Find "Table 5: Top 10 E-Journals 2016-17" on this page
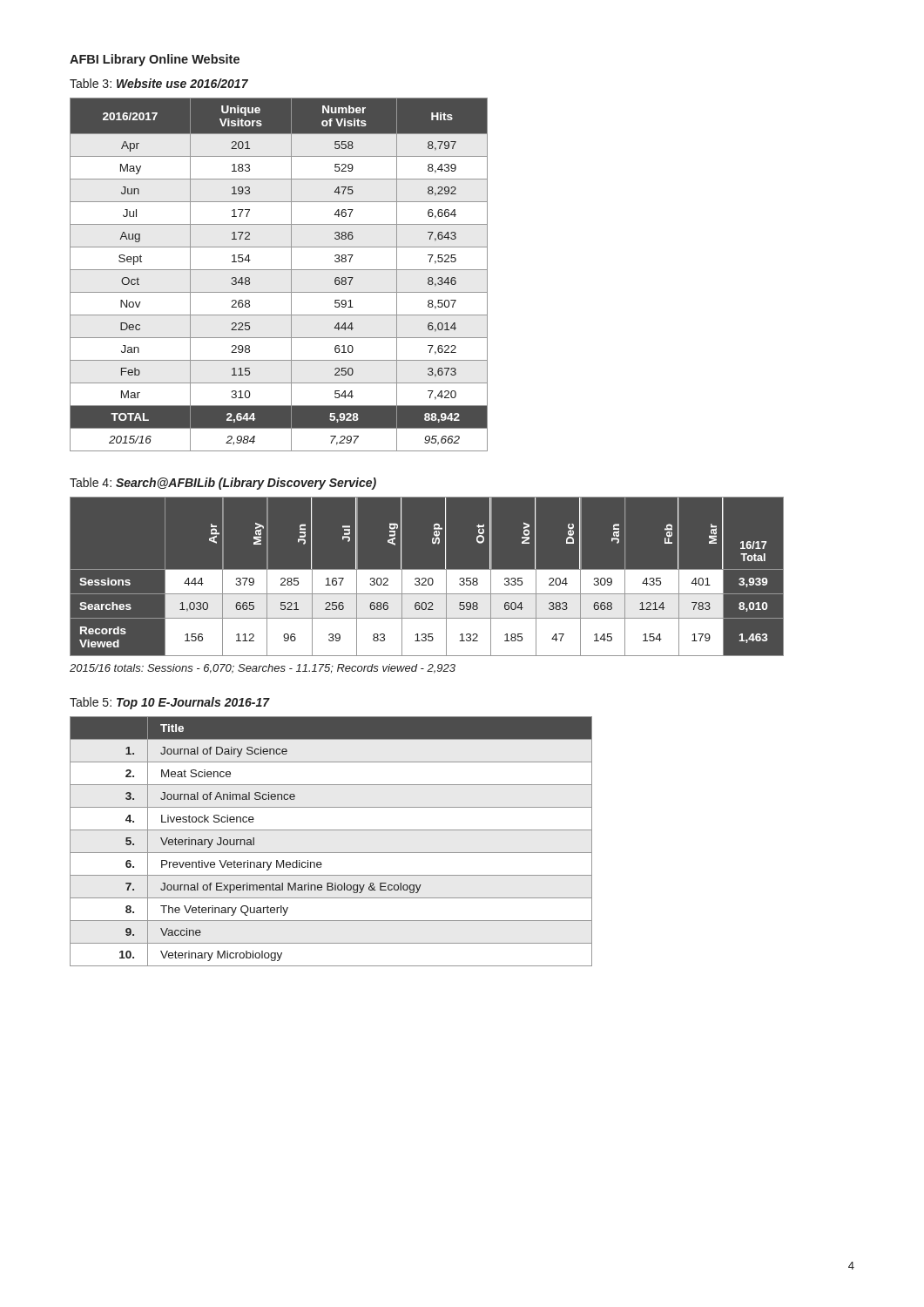Viewport: 924px width, 1307px height. tap(169, 702)
